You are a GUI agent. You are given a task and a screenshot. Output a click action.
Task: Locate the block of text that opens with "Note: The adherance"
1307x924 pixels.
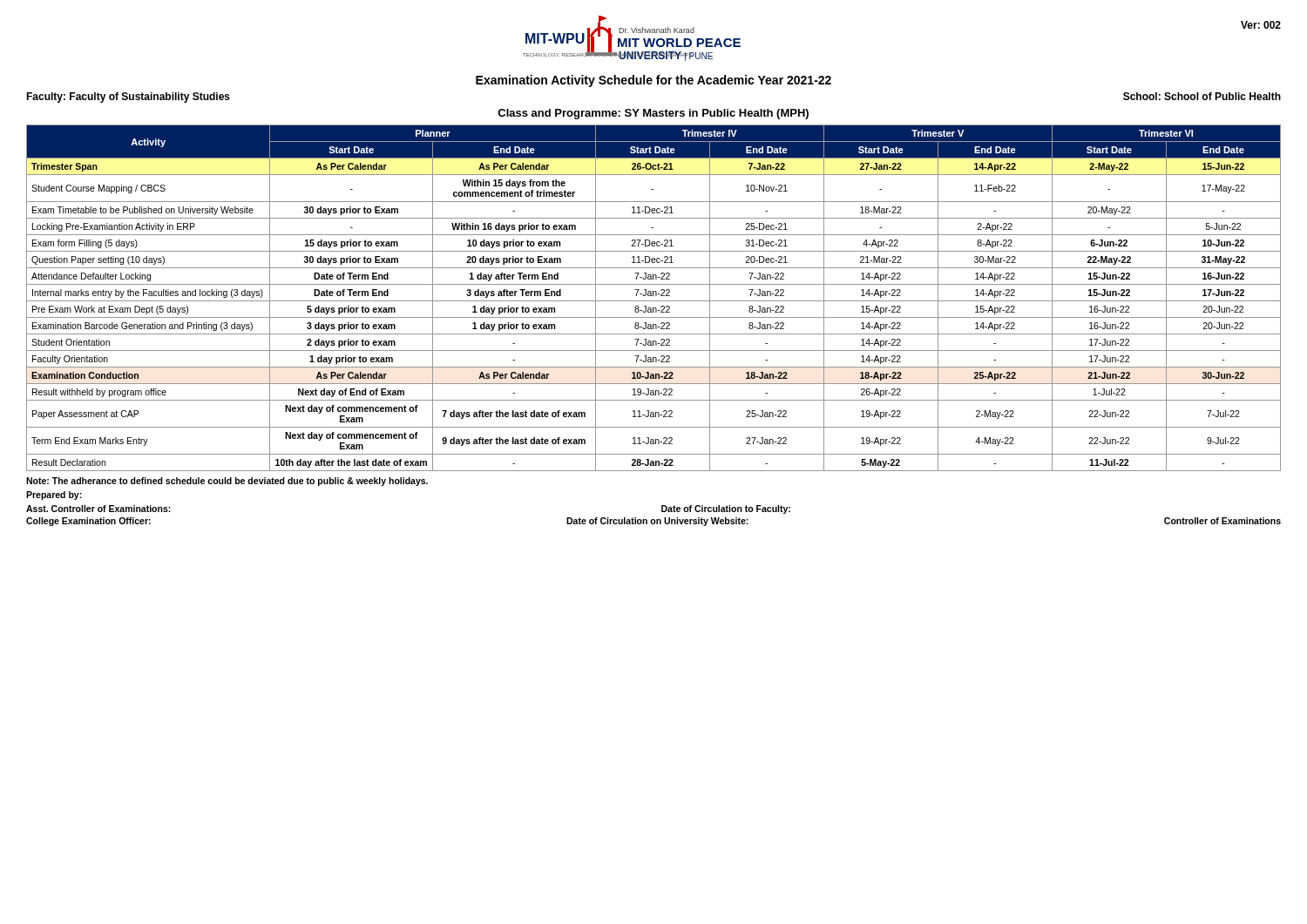click(x=227, y=481)
